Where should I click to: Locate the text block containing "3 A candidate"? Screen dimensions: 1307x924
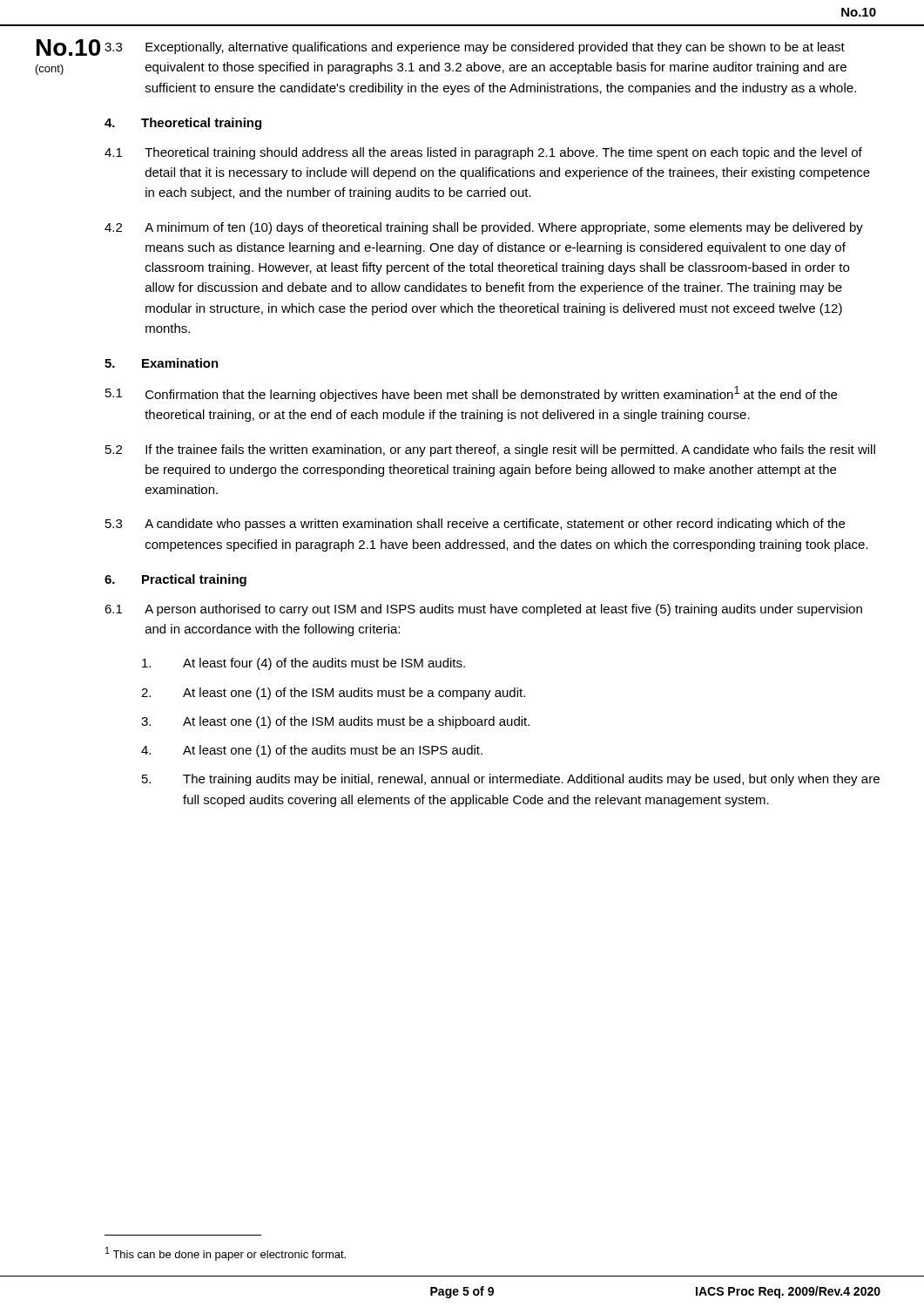[x=492, y=534]
